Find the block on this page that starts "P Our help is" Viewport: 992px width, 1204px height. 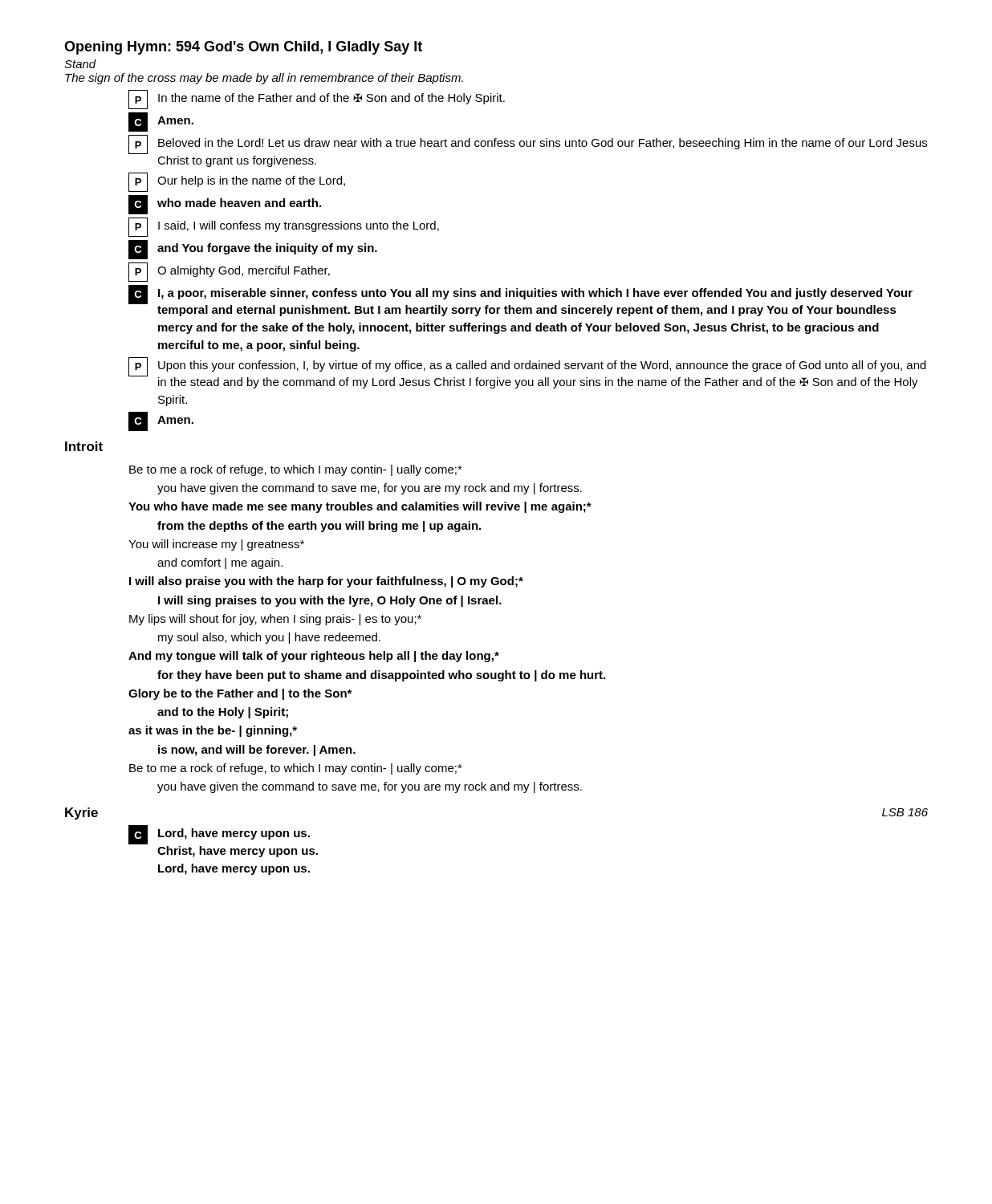point(237,182)
